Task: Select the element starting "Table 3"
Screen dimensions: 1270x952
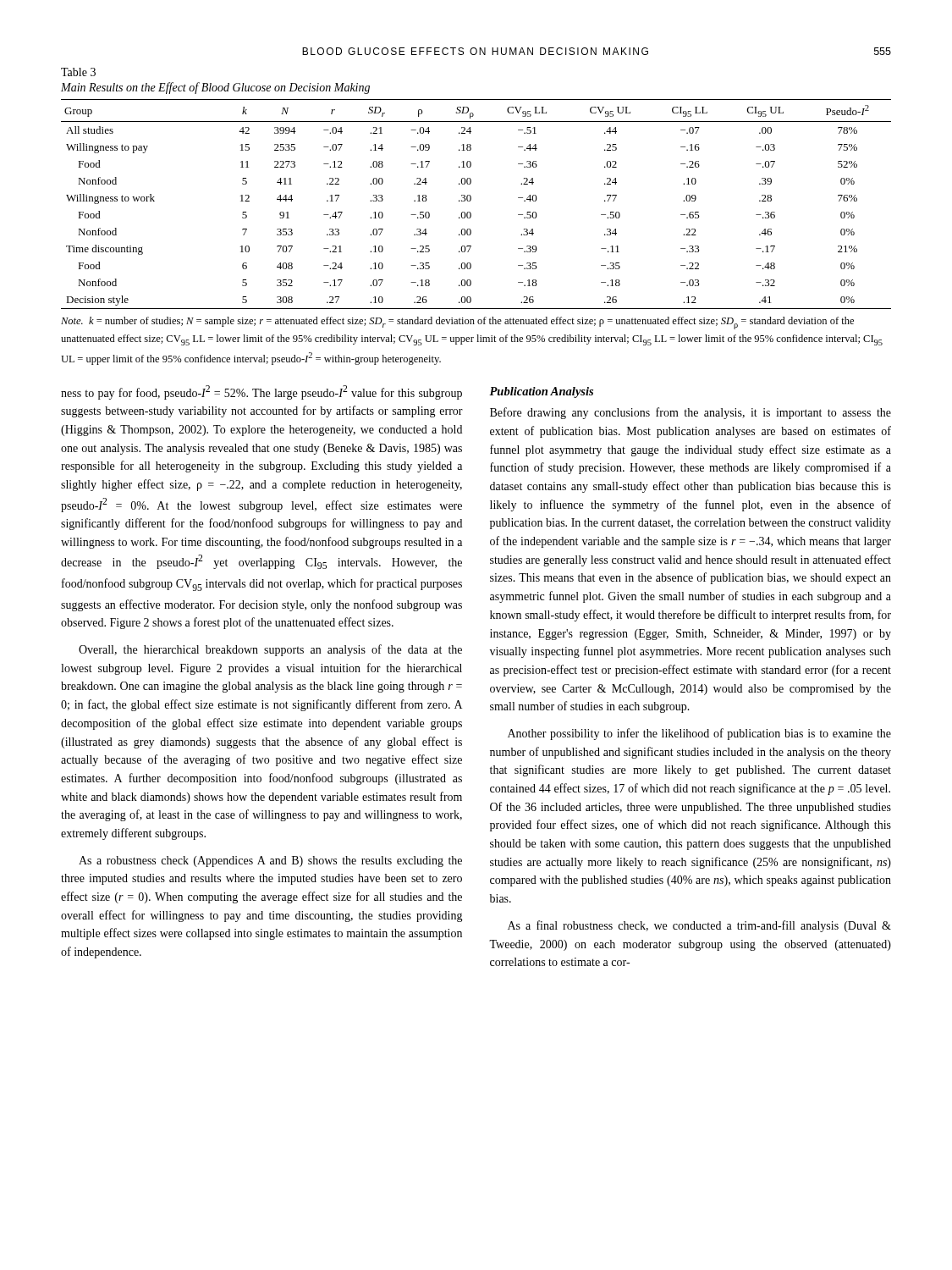Action: tap(78, 72)
